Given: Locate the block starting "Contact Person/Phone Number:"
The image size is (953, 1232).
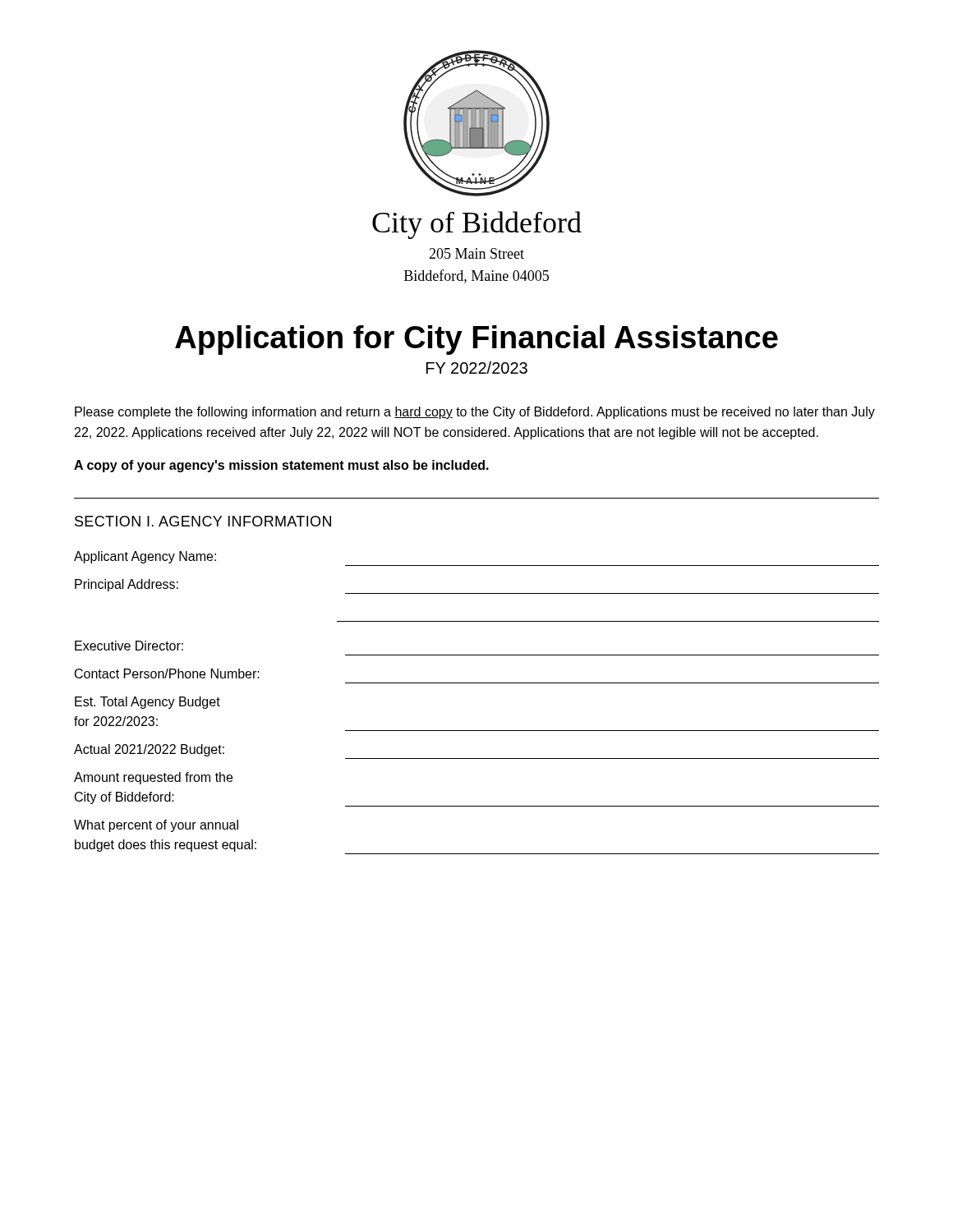Looking at the screenshot, I should [x=476, y=674].
